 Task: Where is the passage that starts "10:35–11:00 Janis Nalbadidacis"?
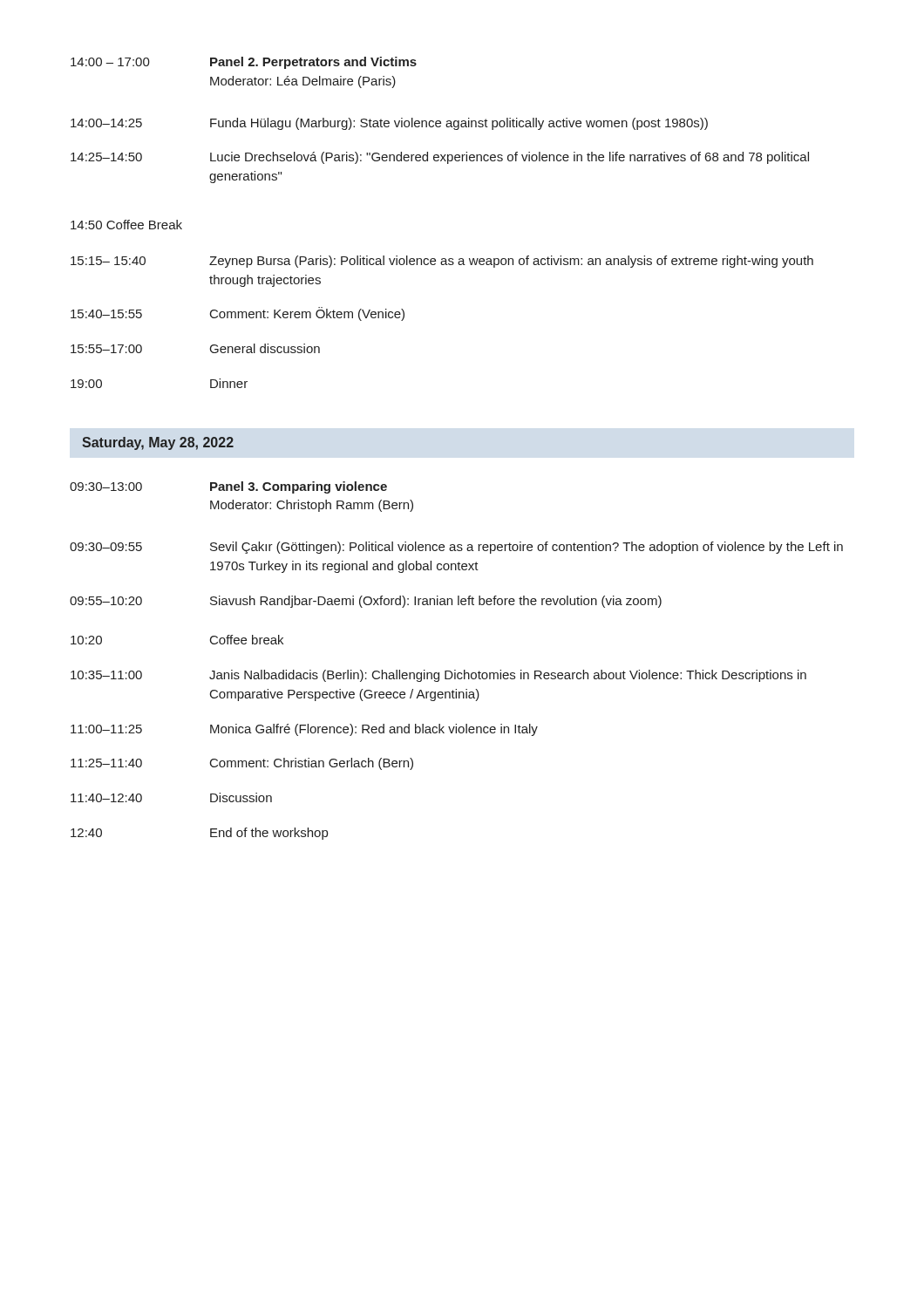pos(462,684)
